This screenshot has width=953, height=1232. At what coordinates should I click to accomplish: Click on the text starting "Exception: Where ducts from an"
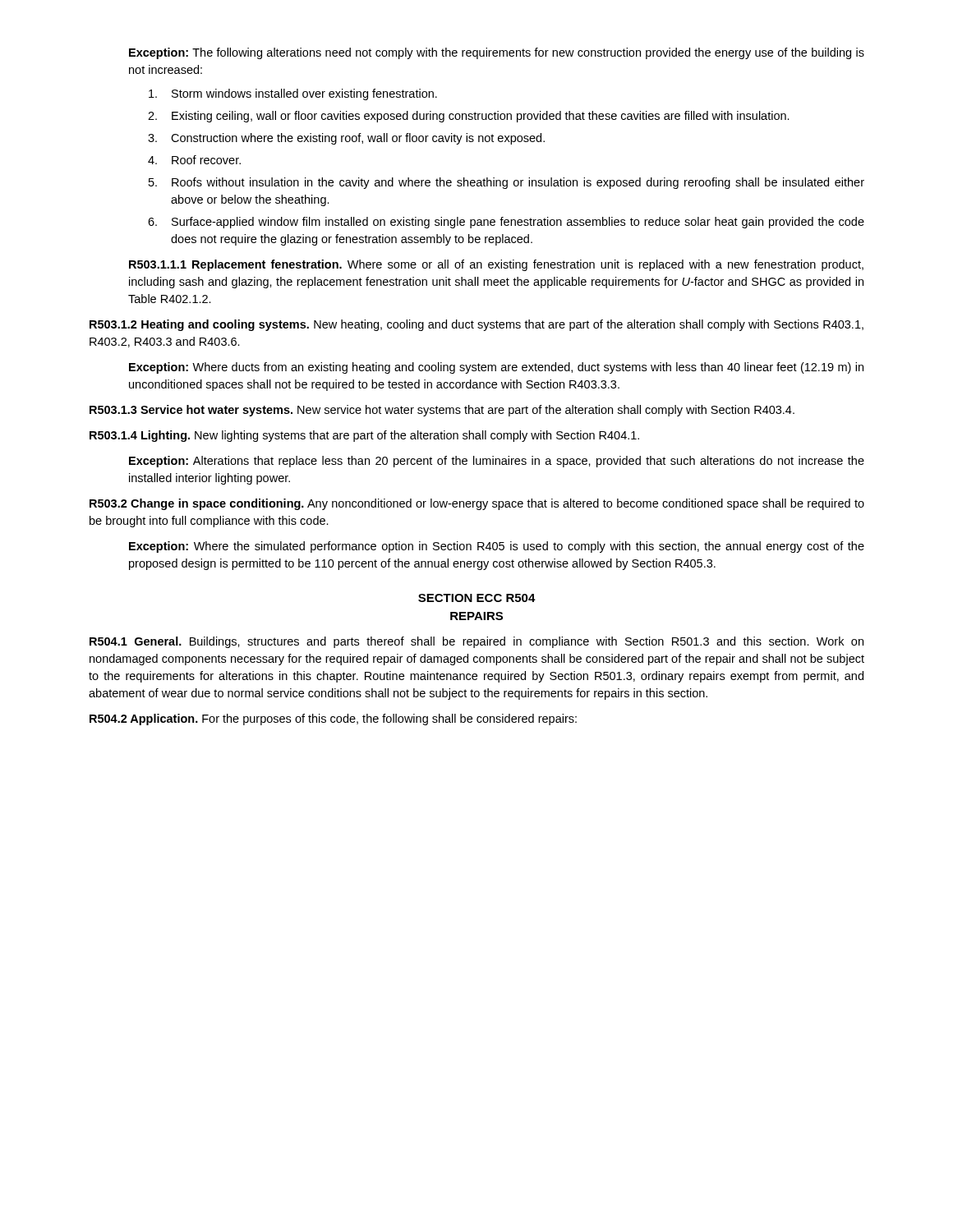(x=496, y=376)
